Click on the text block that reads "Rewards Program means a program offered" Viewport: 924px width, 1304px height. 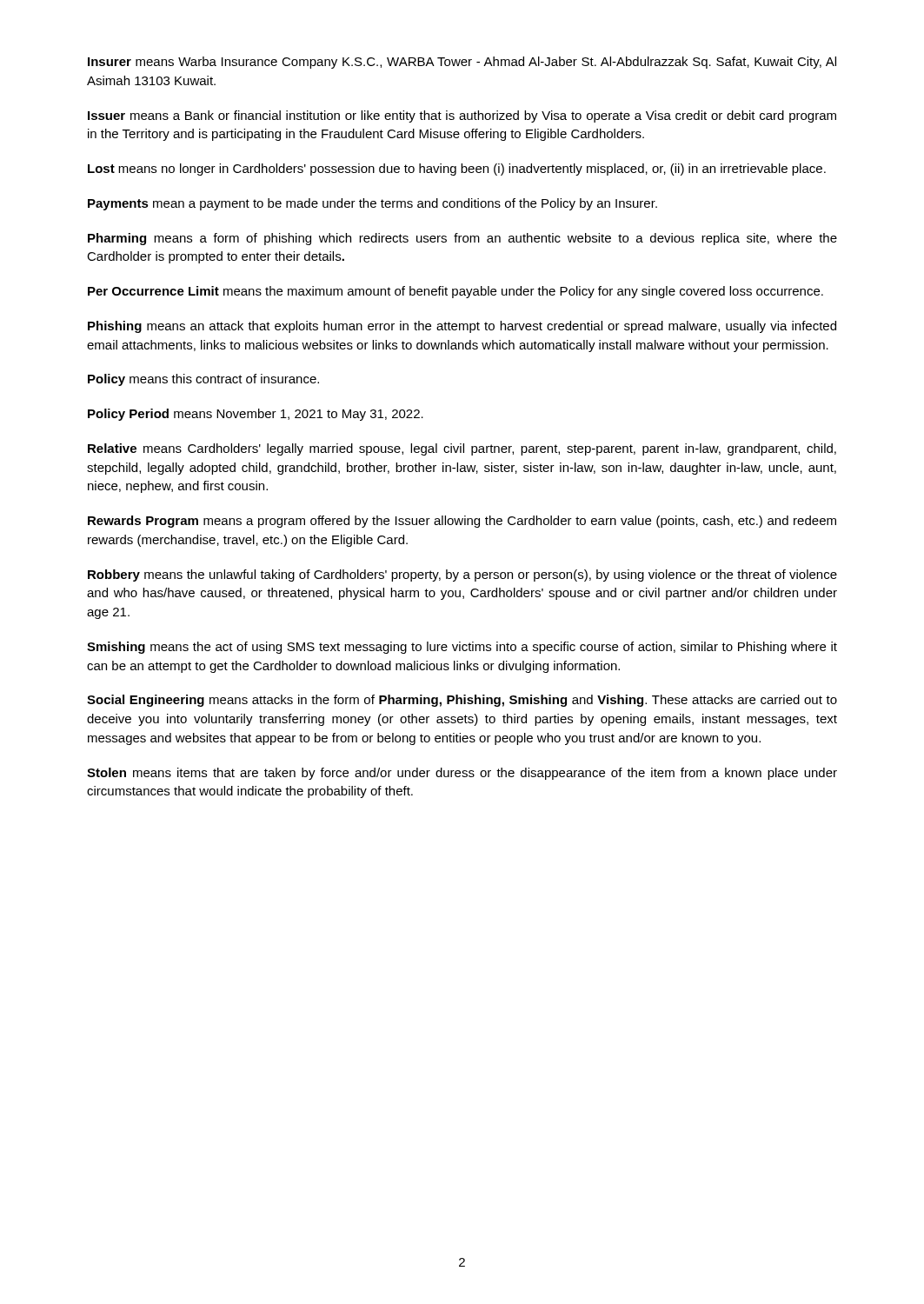click(462, 530)
